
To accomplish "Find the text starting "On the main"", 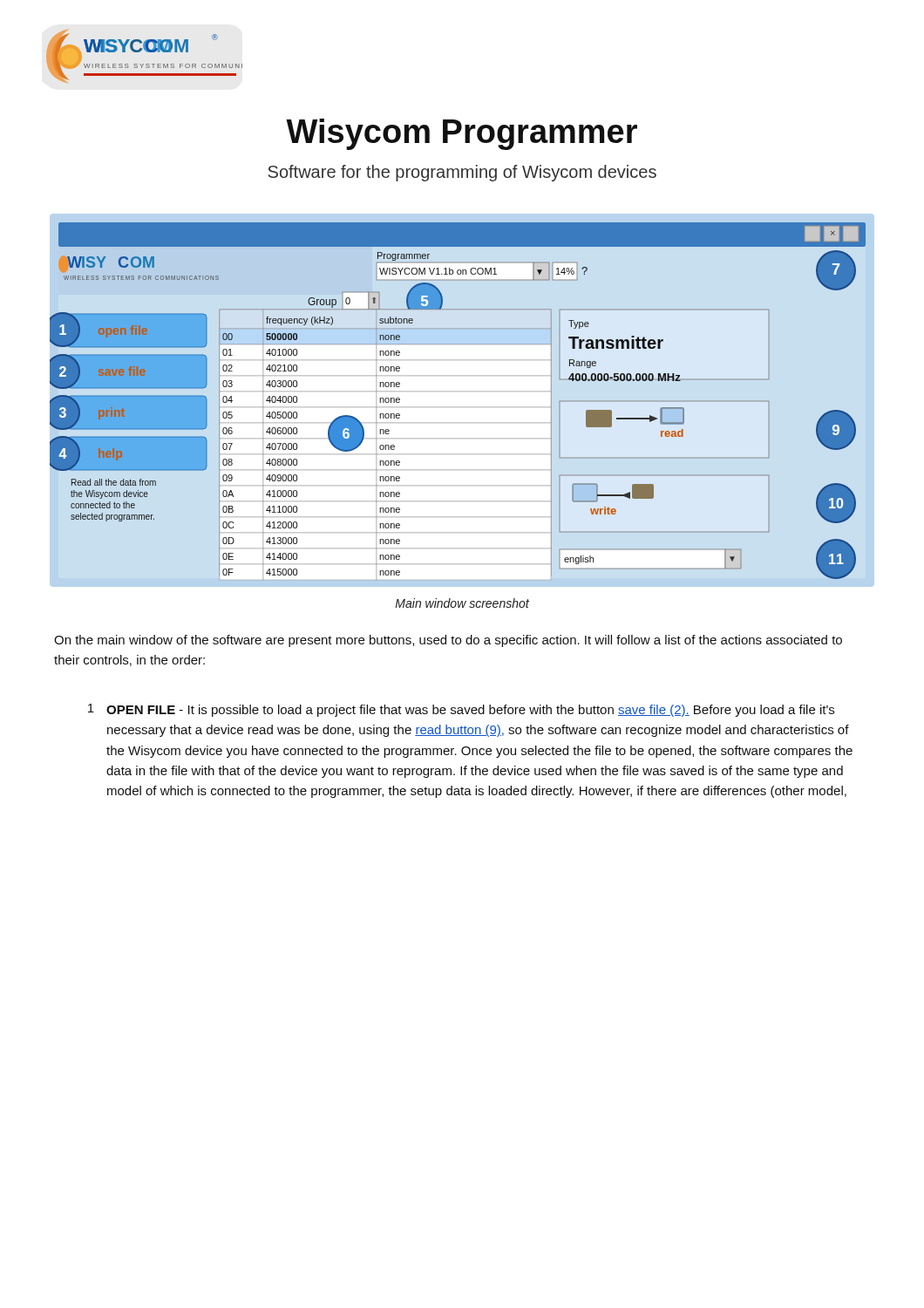I will 448,650.
